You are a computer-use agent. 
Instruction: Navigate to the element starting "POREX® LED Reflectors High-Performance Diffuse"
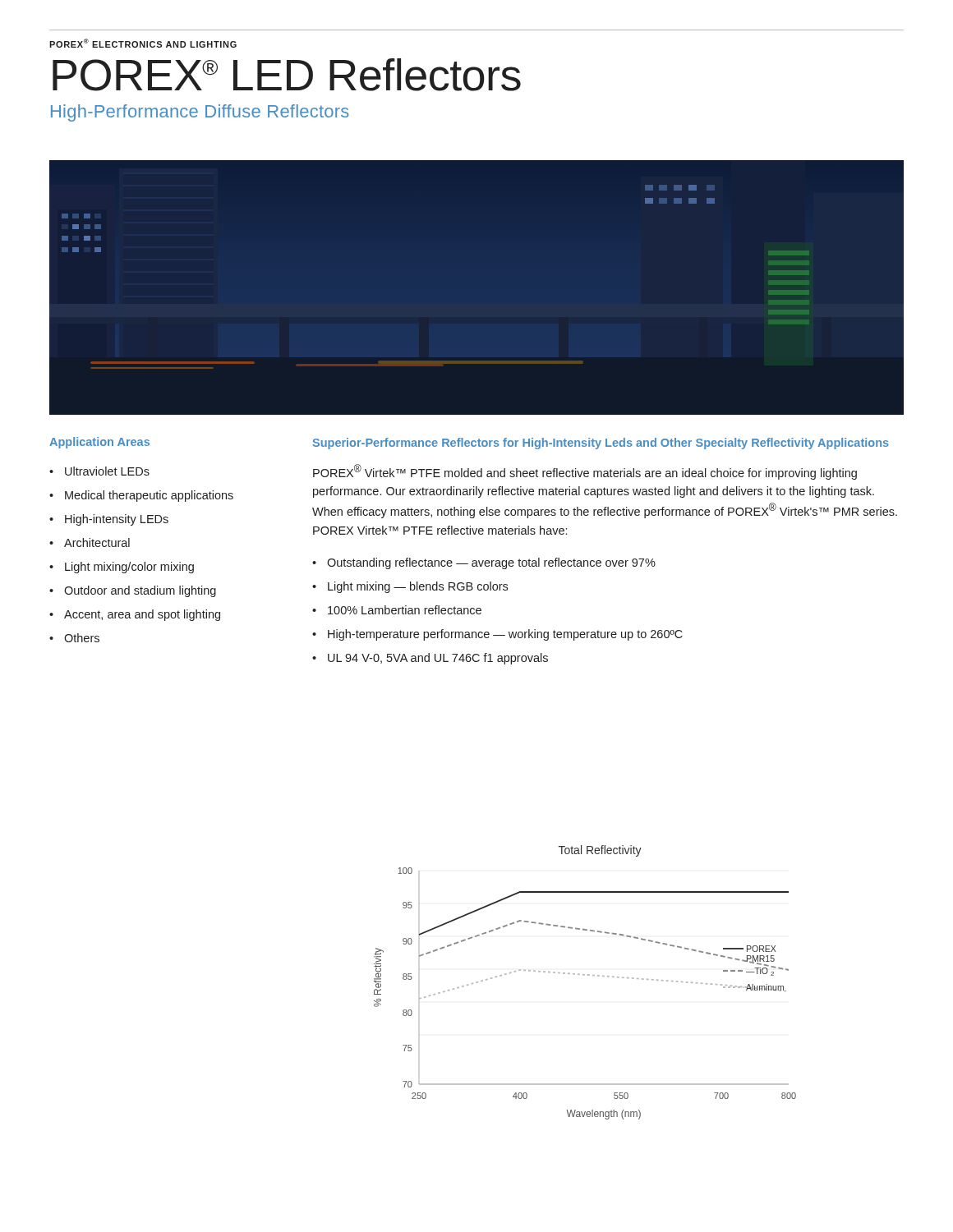point(285,87)
